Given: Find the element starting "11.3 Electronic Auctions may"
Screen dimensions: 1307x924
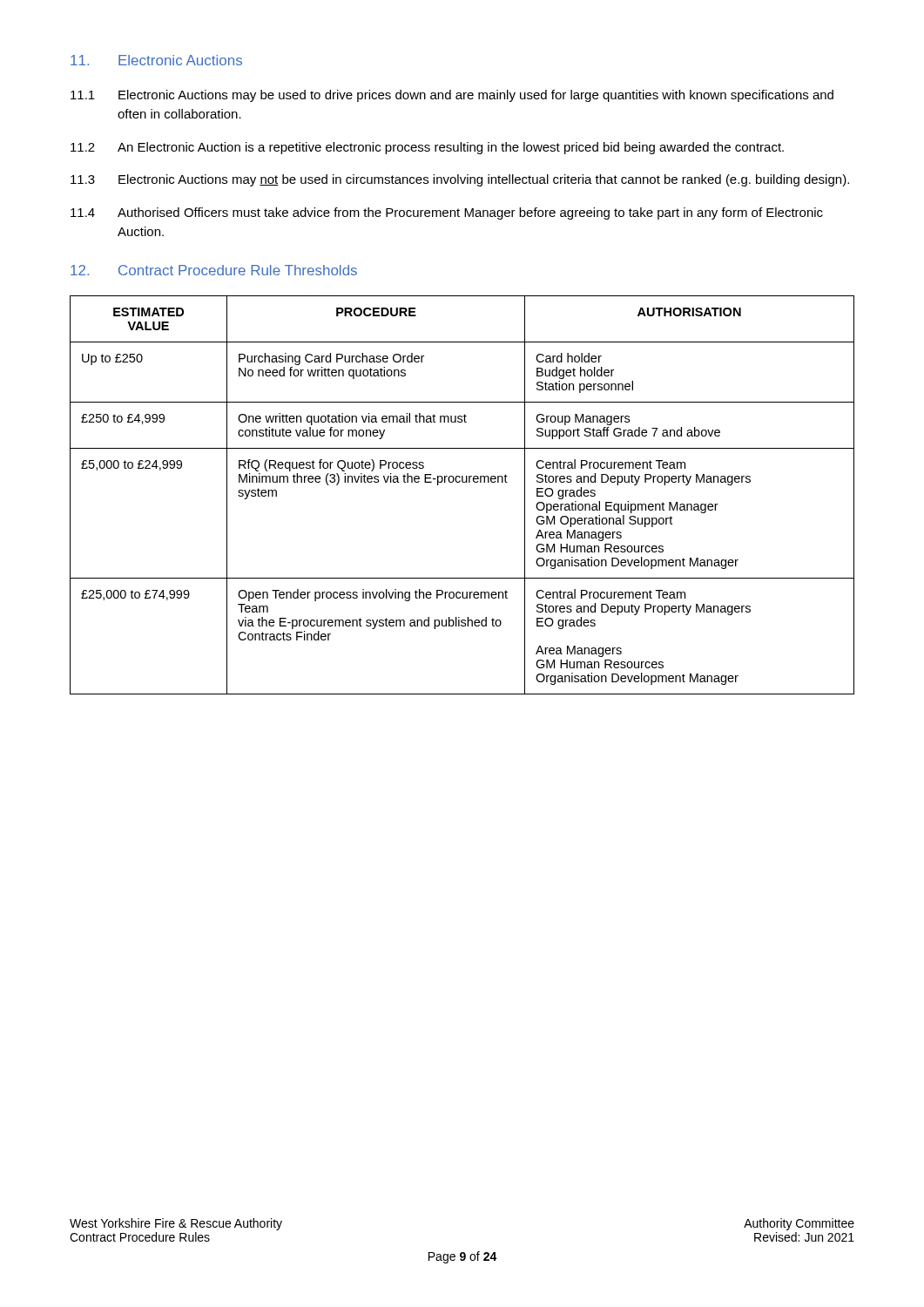Looking at the screenshot, I should [462, 180].
